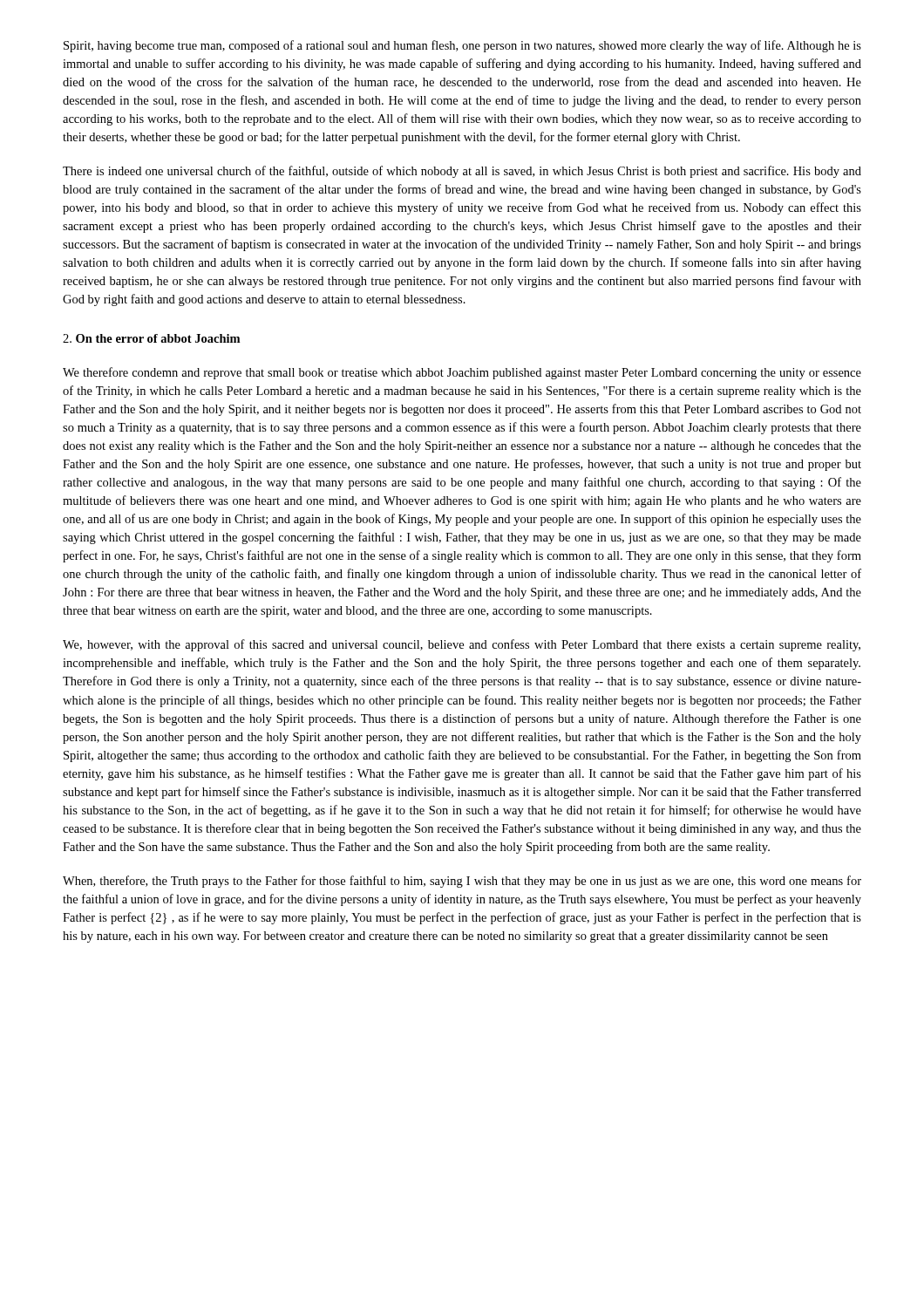Find the text block containing "We, however, with the approval of this"
This screenshot has width=924, height=1308.
462,746
